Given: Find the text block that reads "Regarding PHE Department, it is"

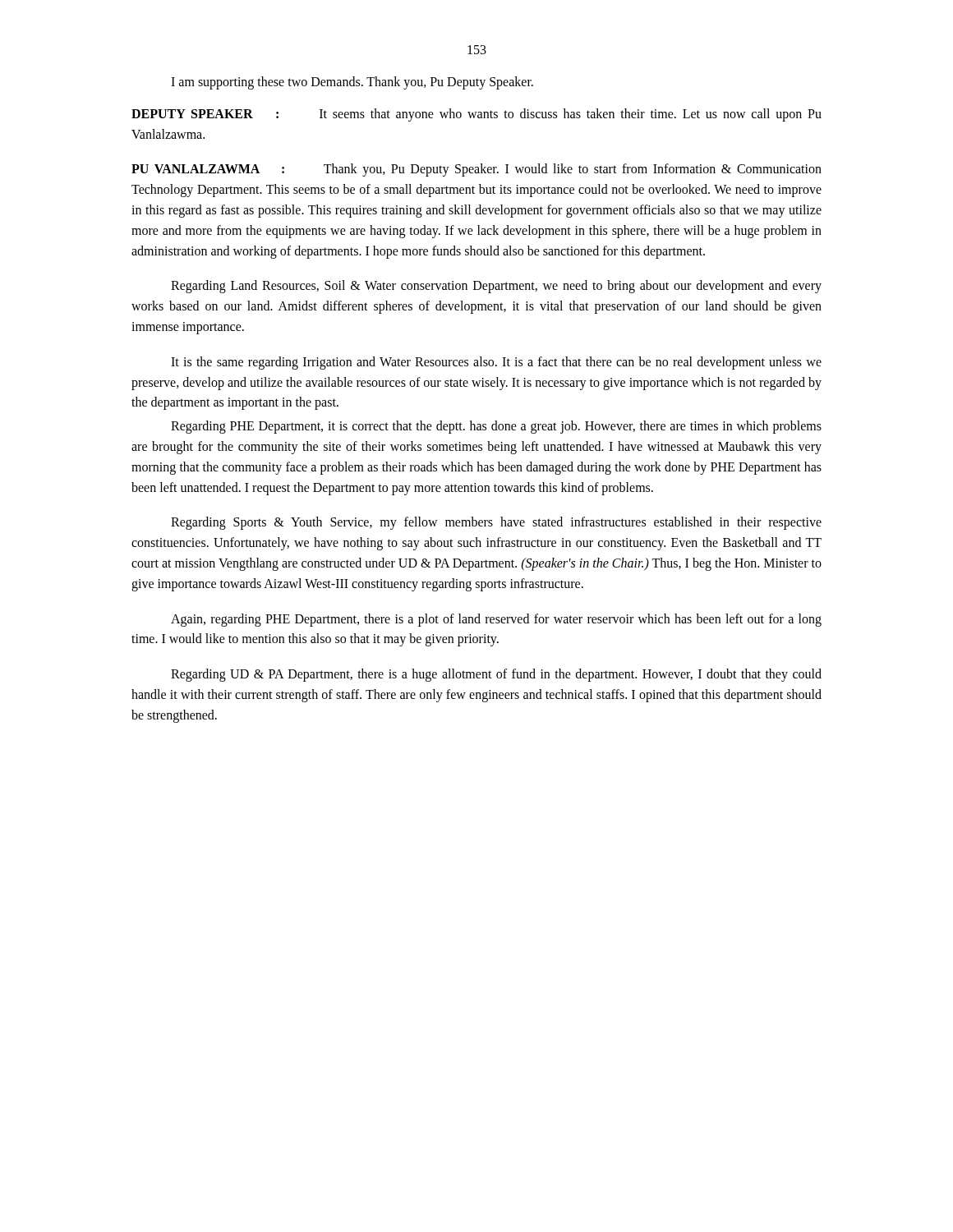Looking at the screenshot, I should pos(476,457).
